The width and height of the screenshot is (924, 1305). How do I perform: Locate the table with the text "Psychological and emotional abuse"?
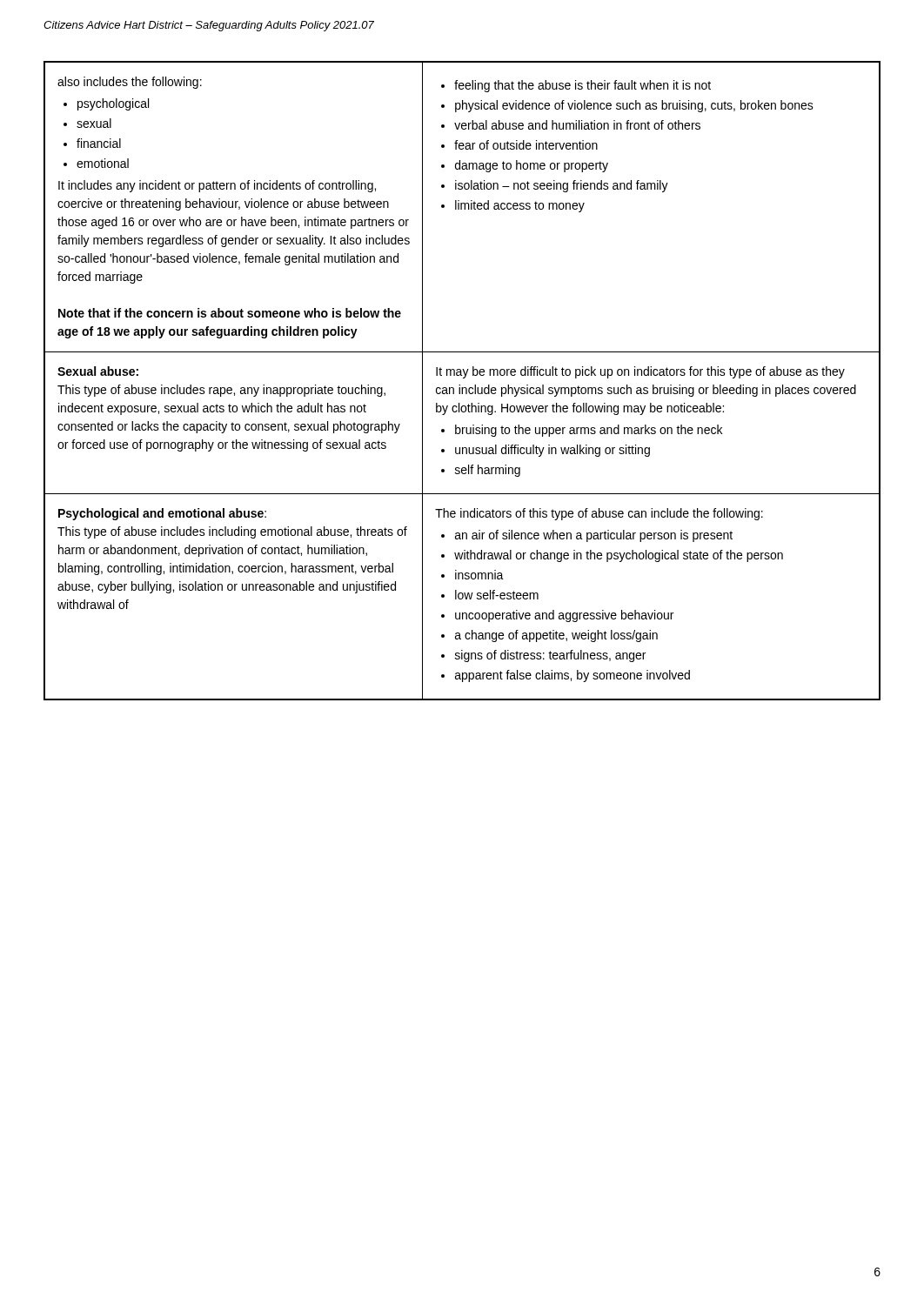click(462, 381)
